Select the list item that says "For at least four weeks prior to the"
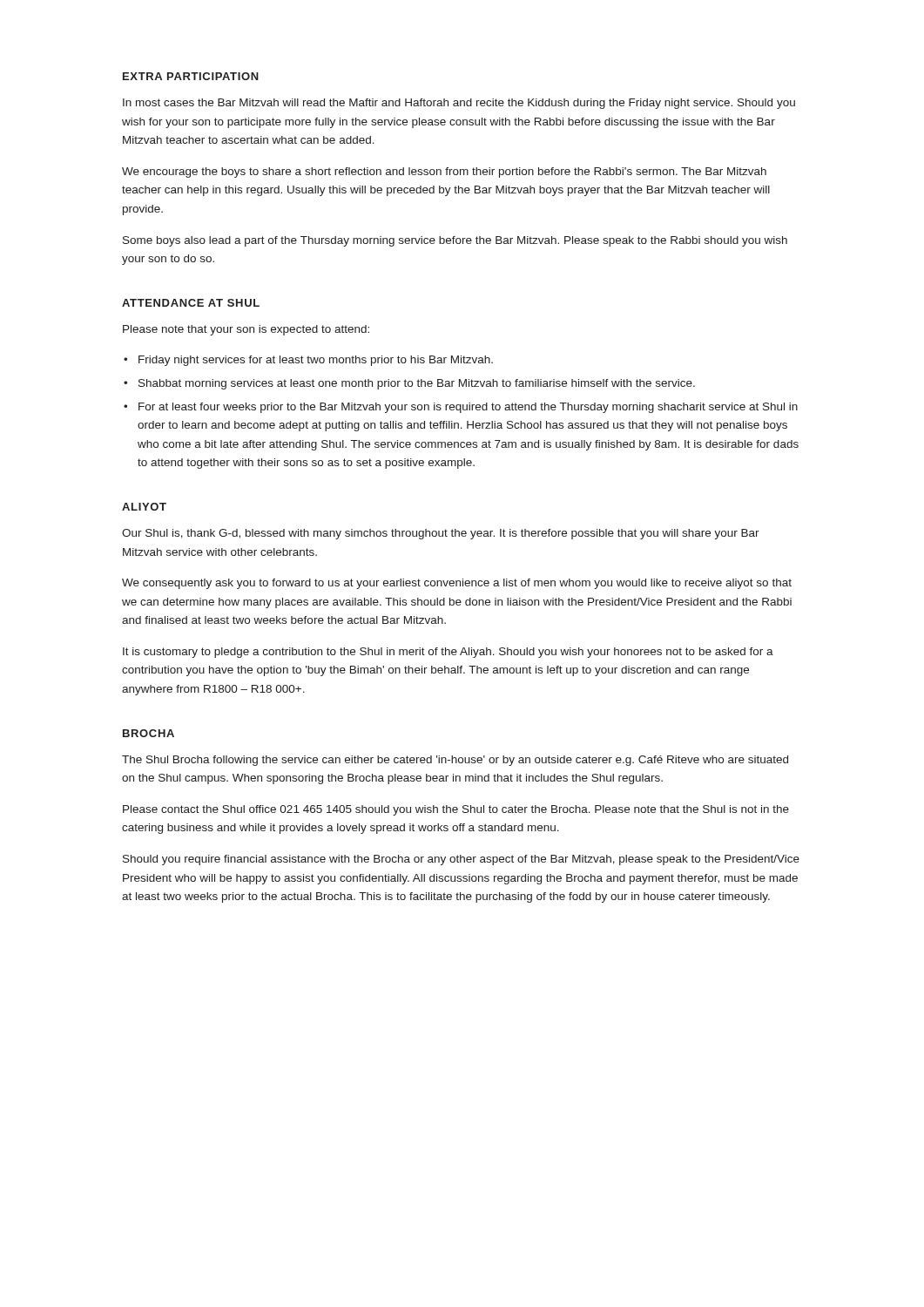 (x=468, y=434)
